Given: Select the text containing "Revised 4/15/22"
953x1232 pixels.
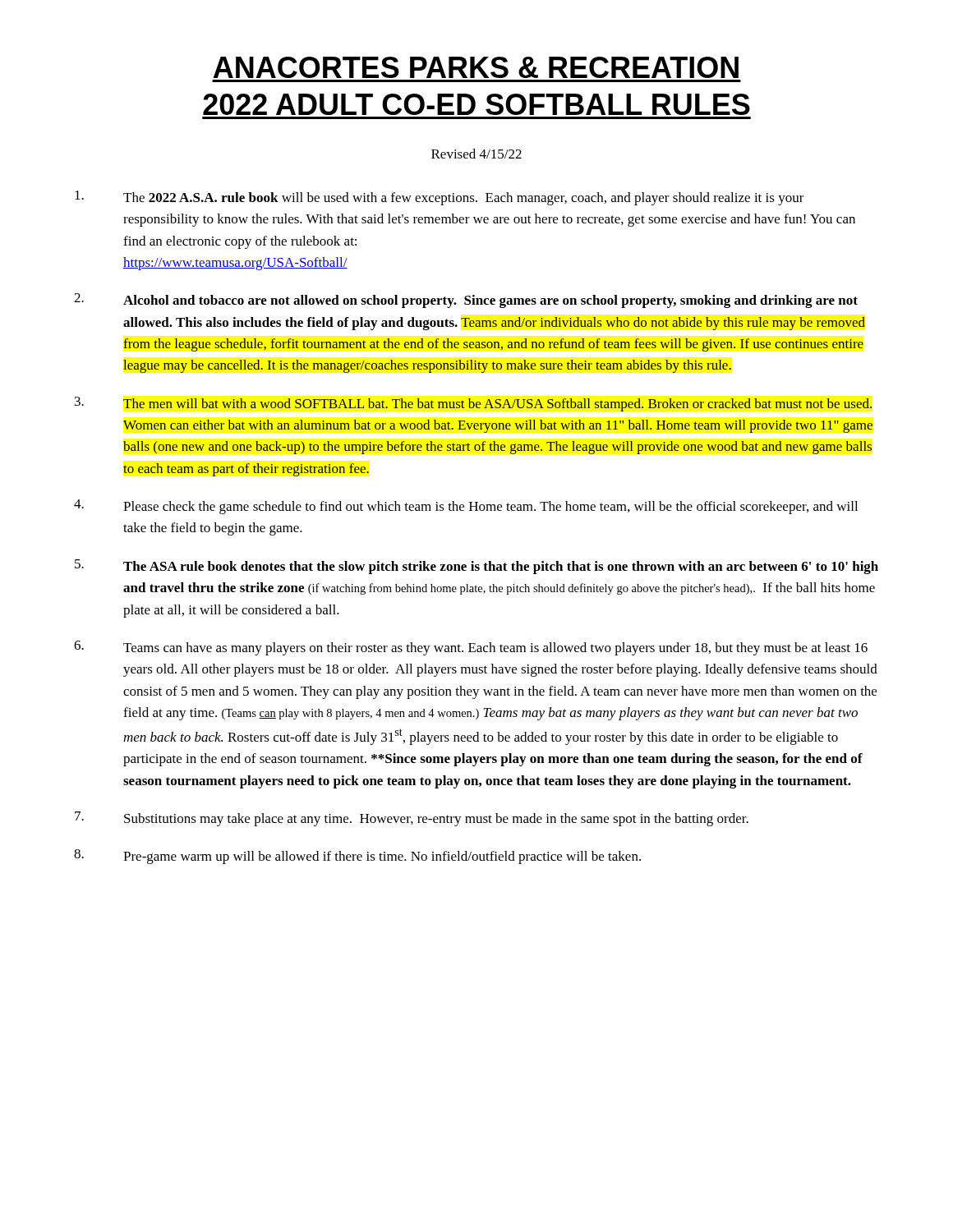Looking at the screenshot, I should point(476,154).
